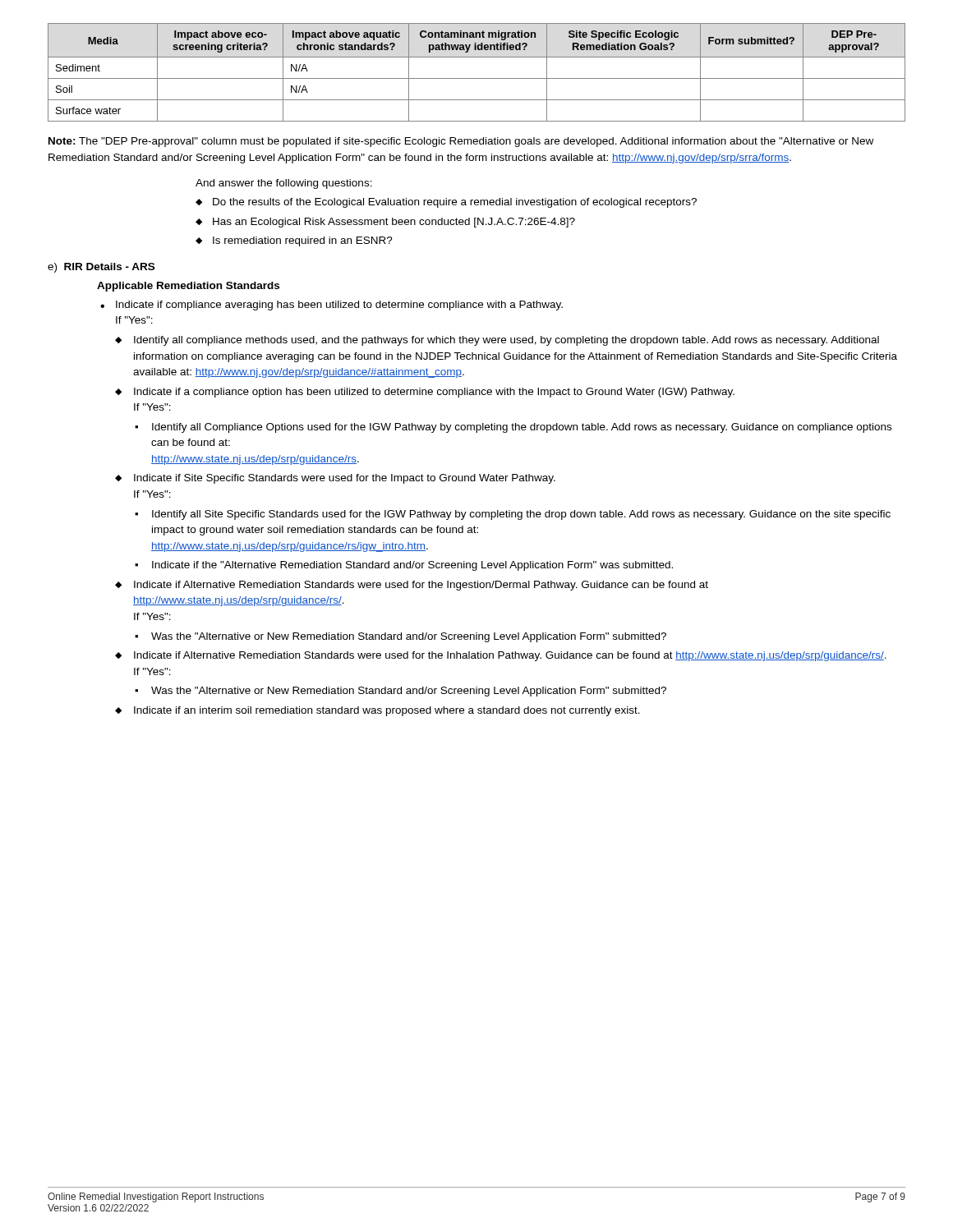This screenshot has height=1232, width=953.
Task: Navigate to the passage starting "Indicate if a"
Action: tap(519, 426)
